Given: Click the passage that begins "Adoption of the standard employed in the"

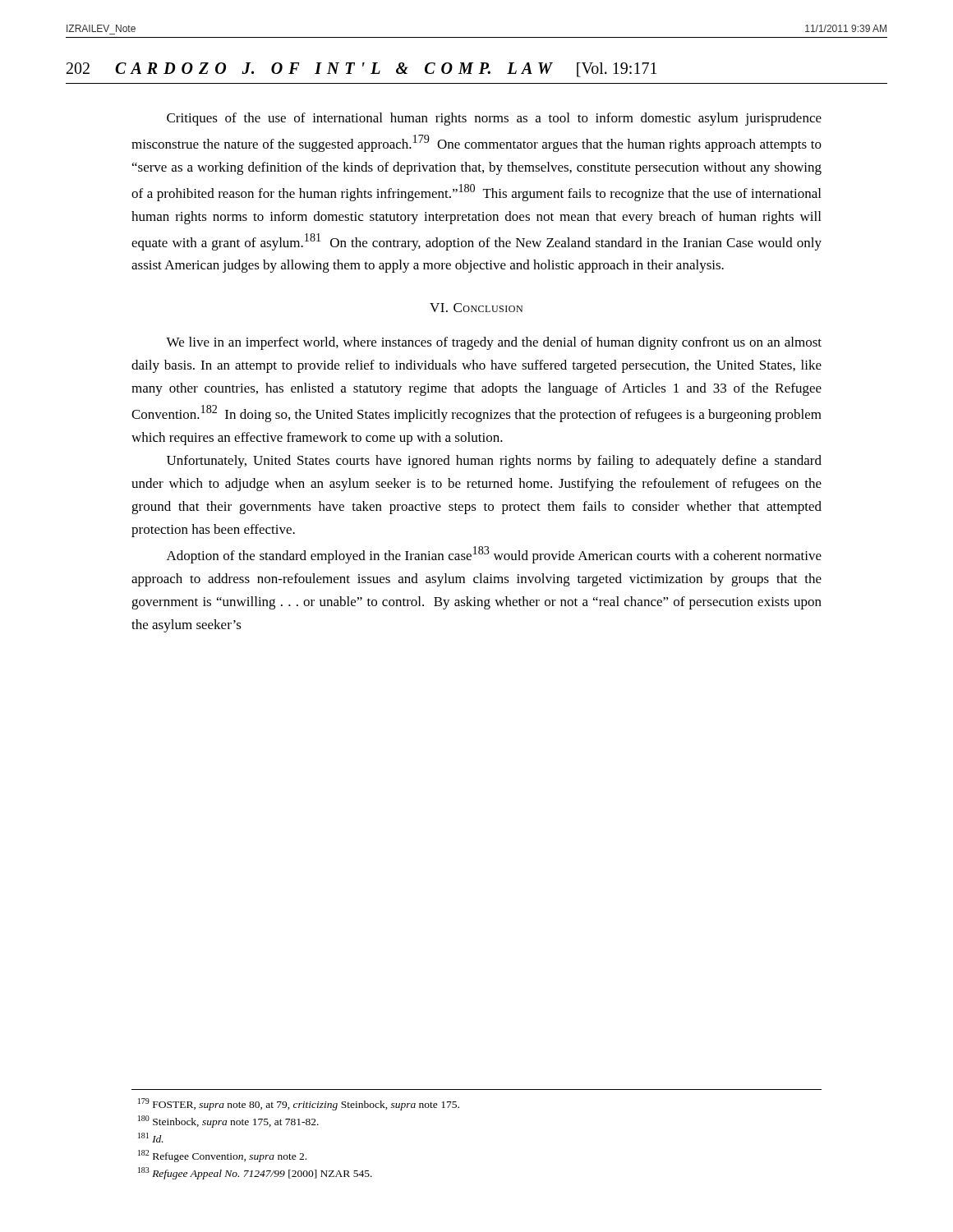Looking at the screenshot, I should tap(476, 589).
